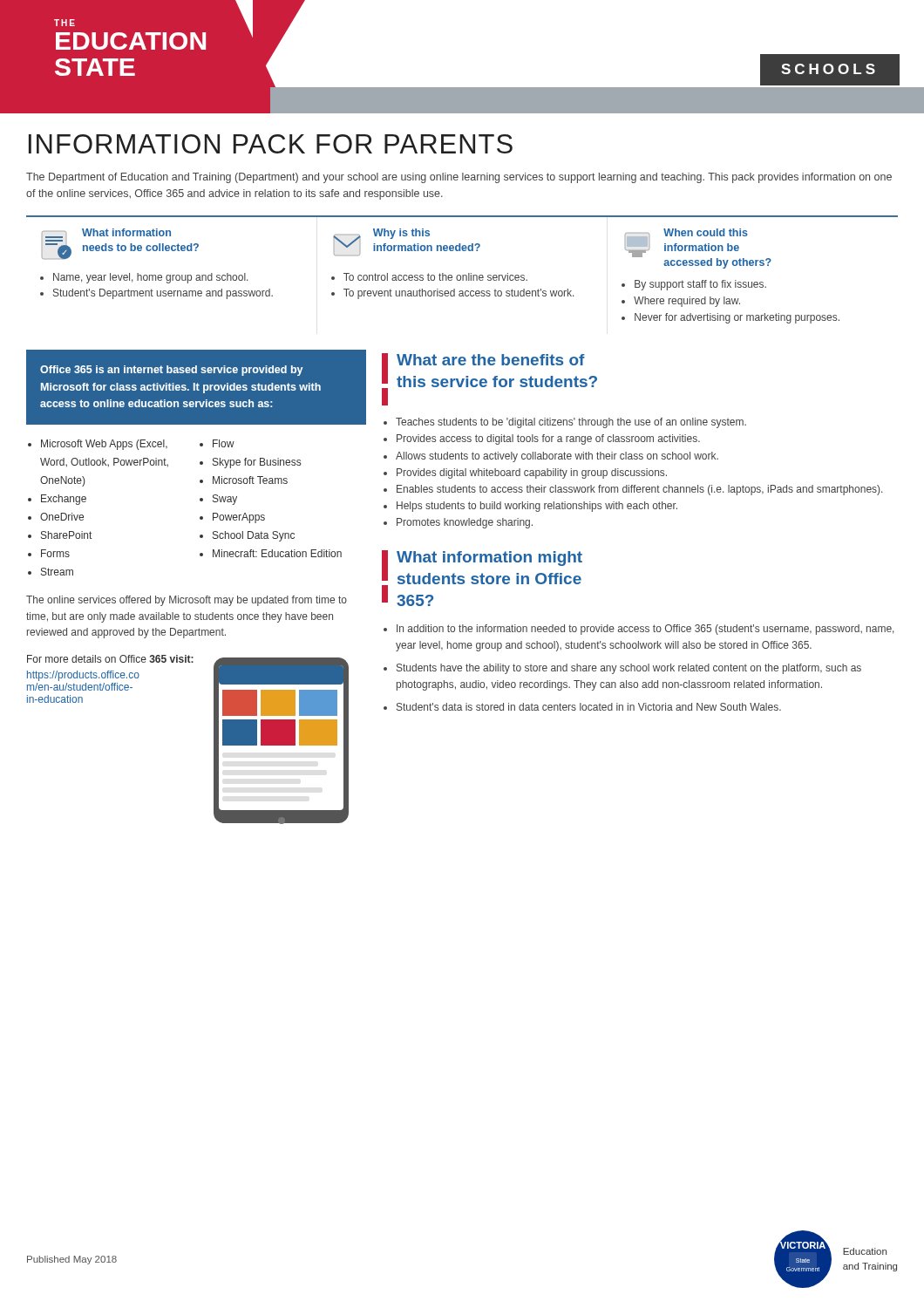Click the passage that begins "Teaches students to be 'digital citizens' through"

tap(571, 422)
